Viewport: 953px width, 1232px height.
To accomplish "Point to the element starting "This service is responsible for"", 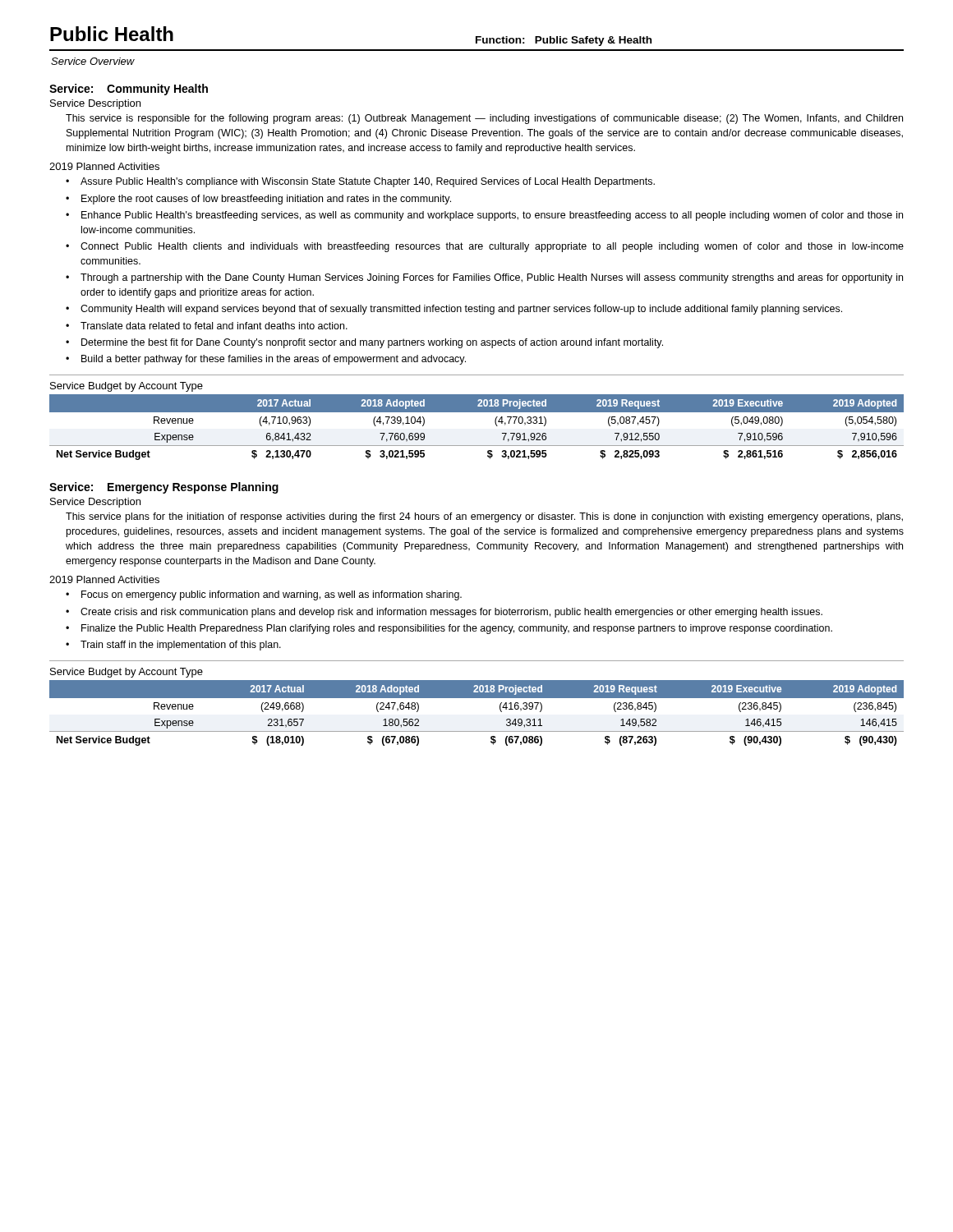I will 485,133.
